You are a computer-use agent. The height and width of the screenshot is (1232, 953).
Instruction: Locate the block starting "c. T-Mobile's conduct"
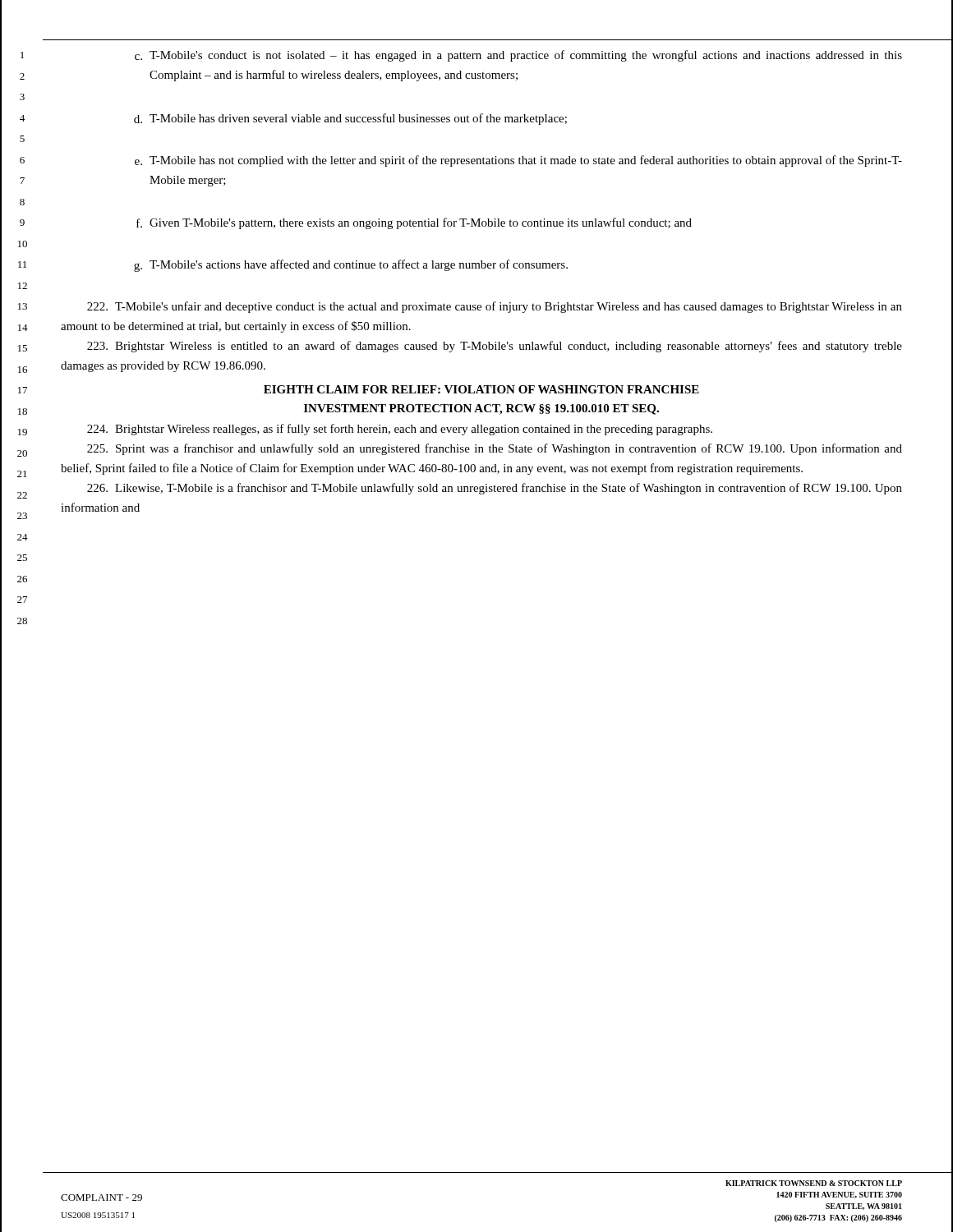[x=481, y=77]
